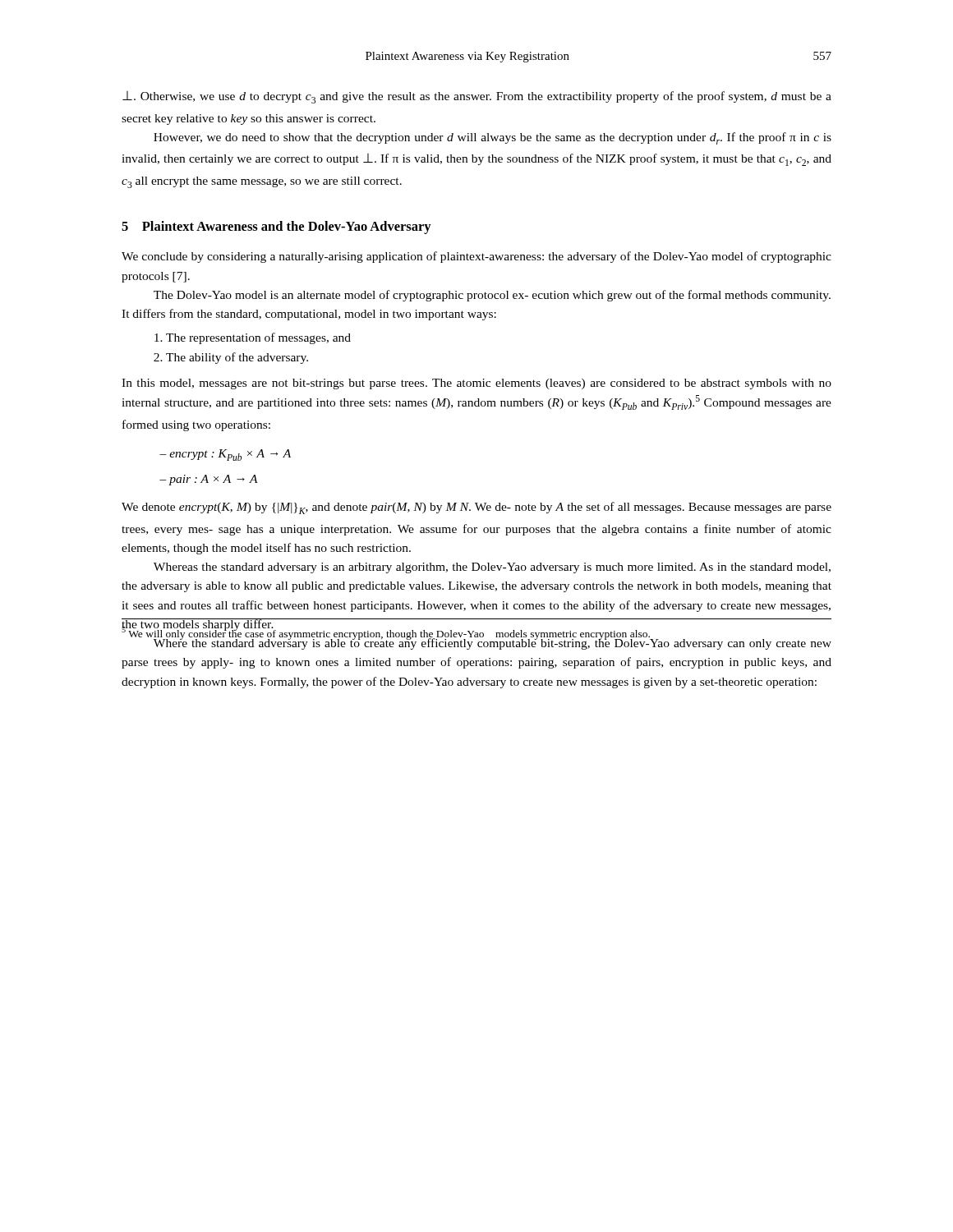Locate the block of text that opens with "In this model,"
This screenshot has width=953, height=1232.
click(476, 403)
